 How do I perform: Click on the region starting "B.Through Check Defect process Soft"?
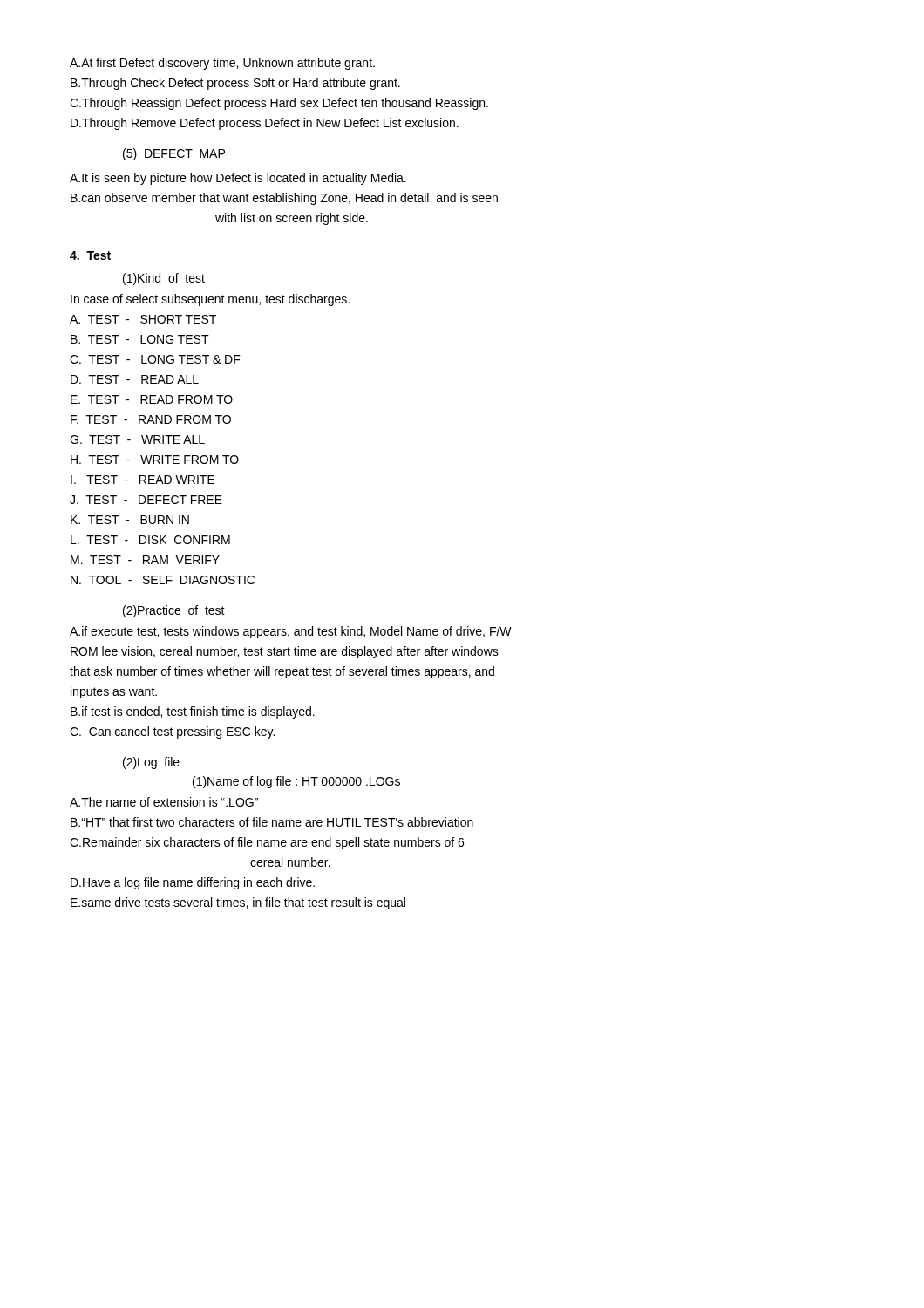coord(235,83)
